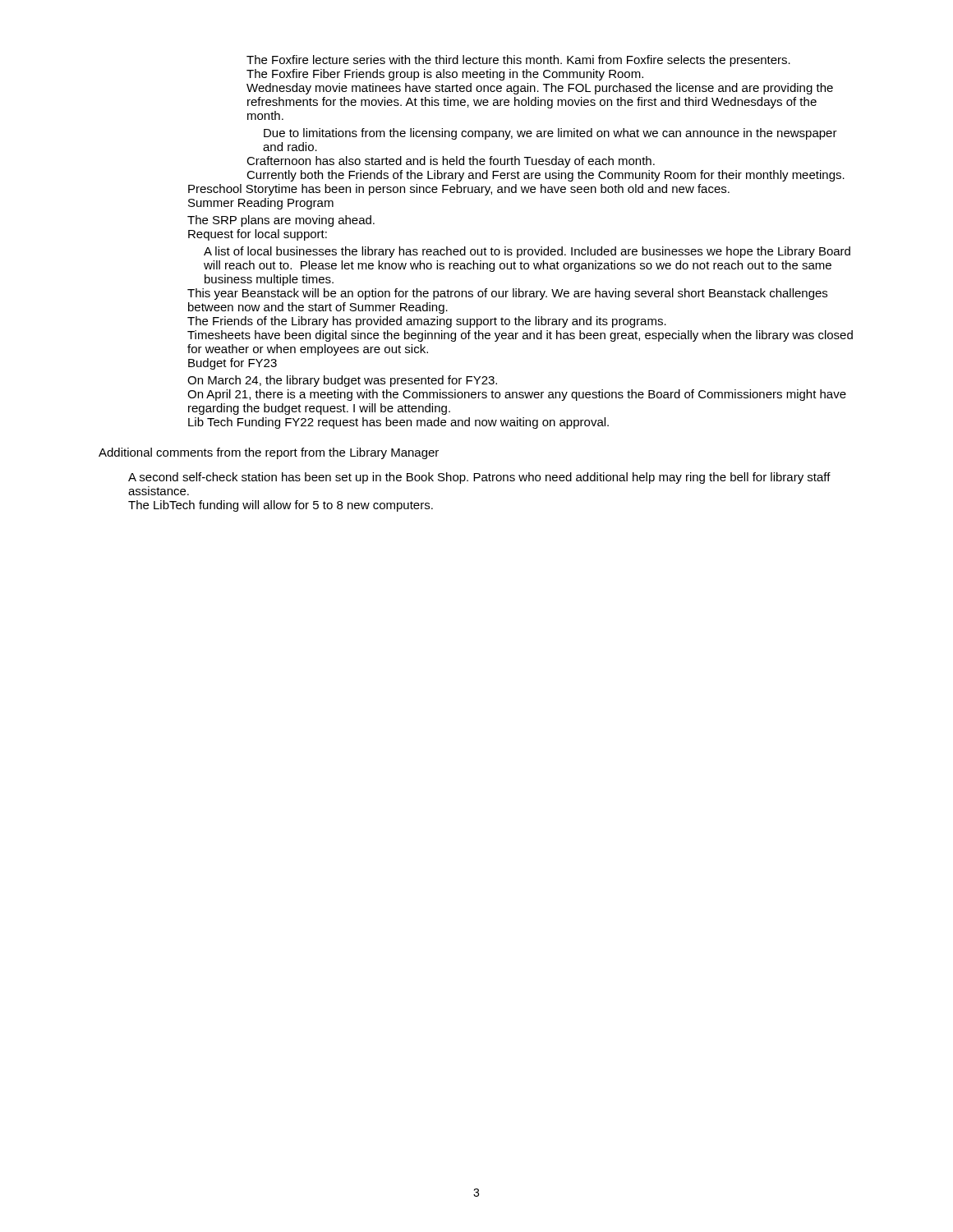Find the list item with the text "On March 24, the library budget was"
The width and height of the screenshot is (953, 1232).
coord(521,380)
